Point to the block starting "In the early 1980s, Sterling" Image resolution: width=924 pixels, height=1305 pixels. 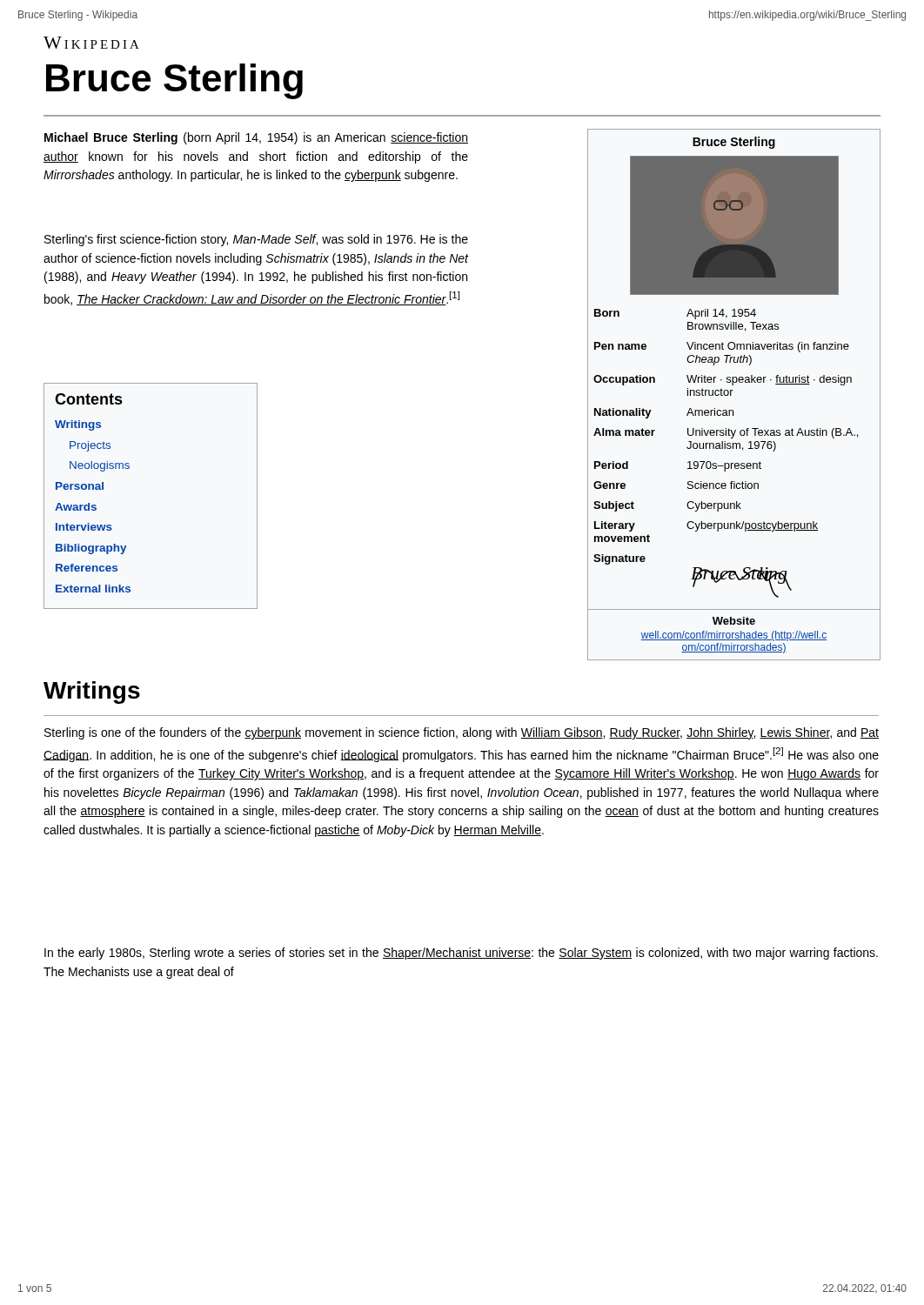tap(461, 963)
